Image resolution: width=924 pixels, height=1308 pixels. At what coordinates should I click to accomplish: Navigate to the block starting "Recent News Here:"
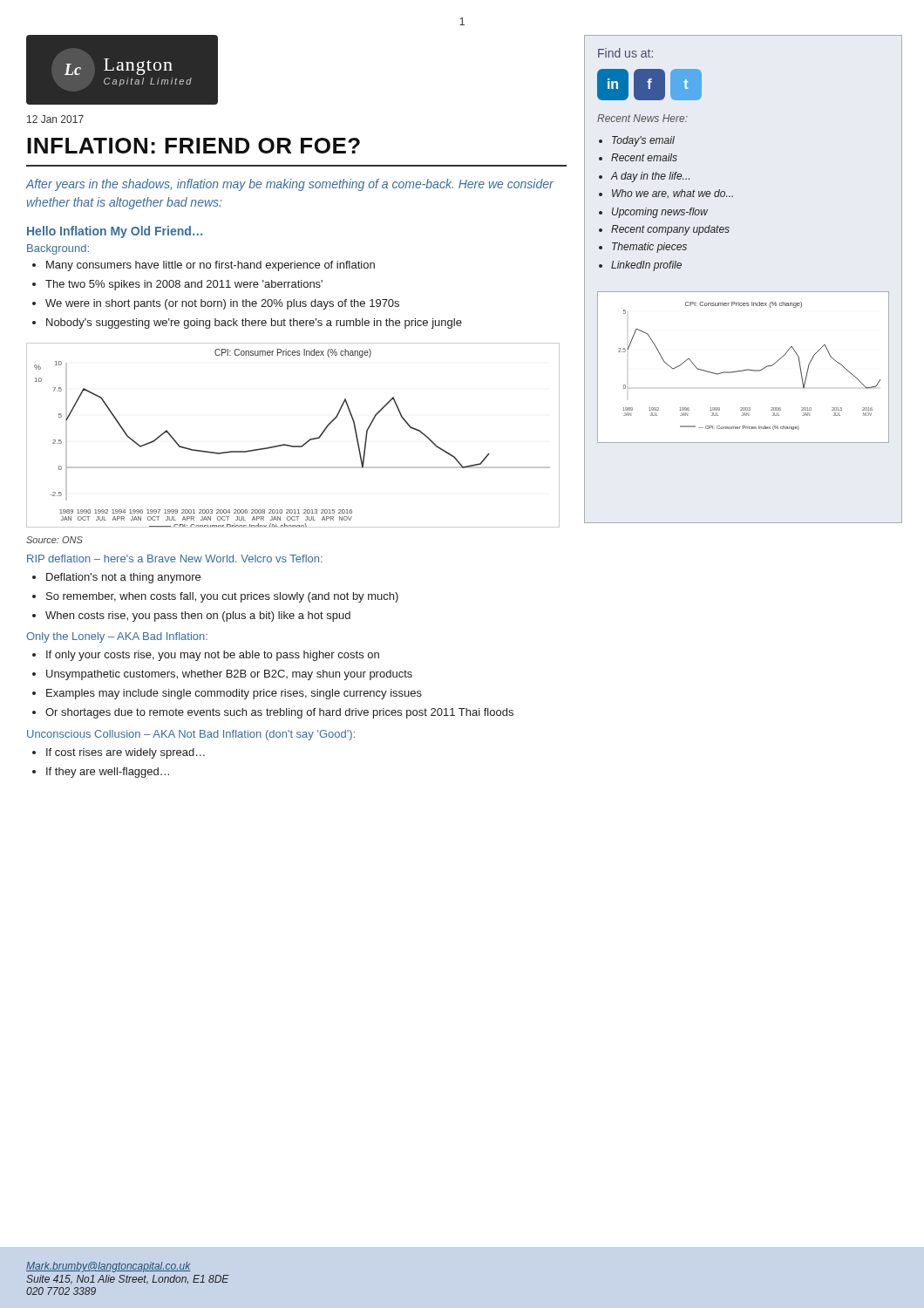pos(642,119)
